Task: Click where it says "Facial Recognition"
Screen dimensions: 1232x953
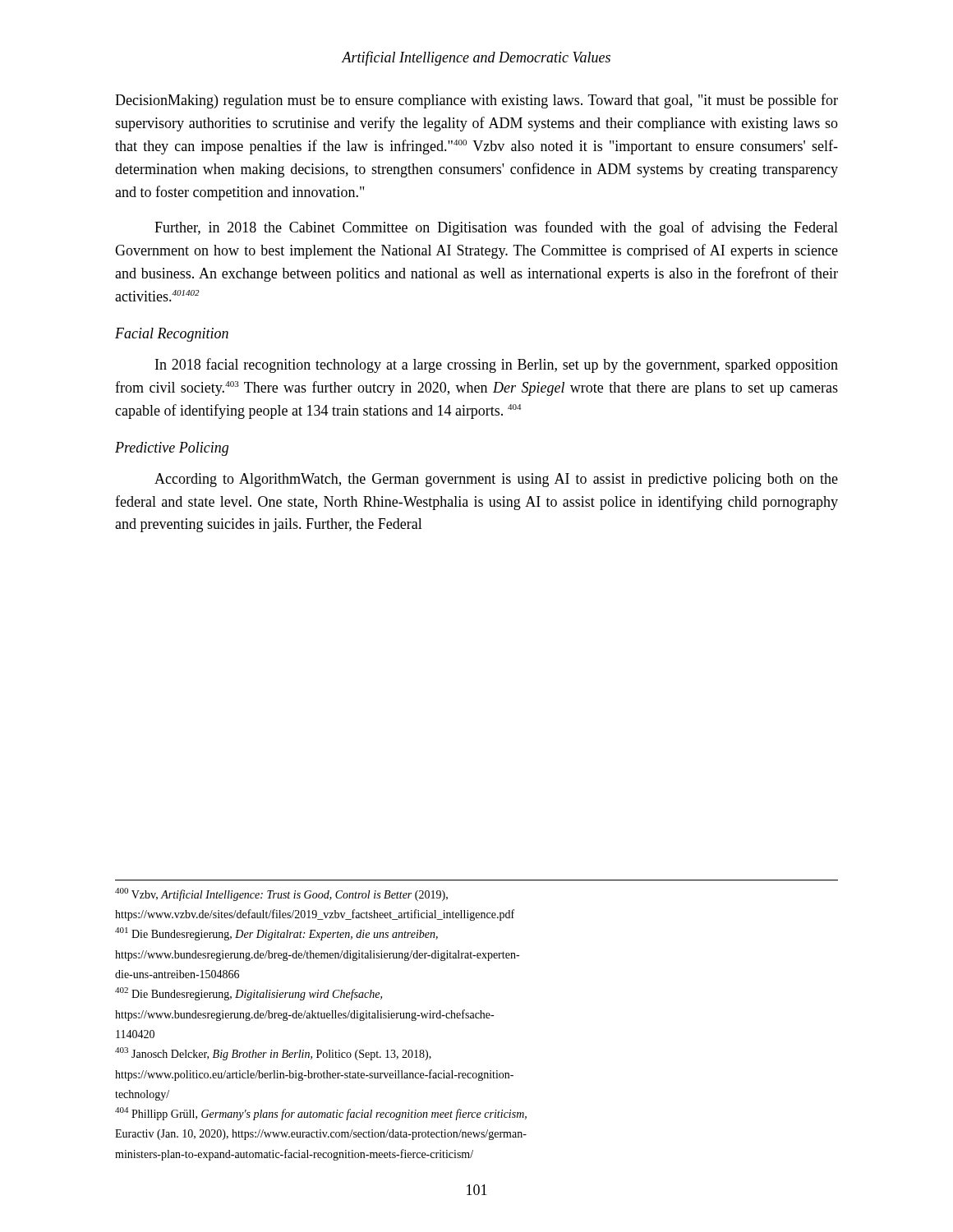Action: tap(172, 333)
